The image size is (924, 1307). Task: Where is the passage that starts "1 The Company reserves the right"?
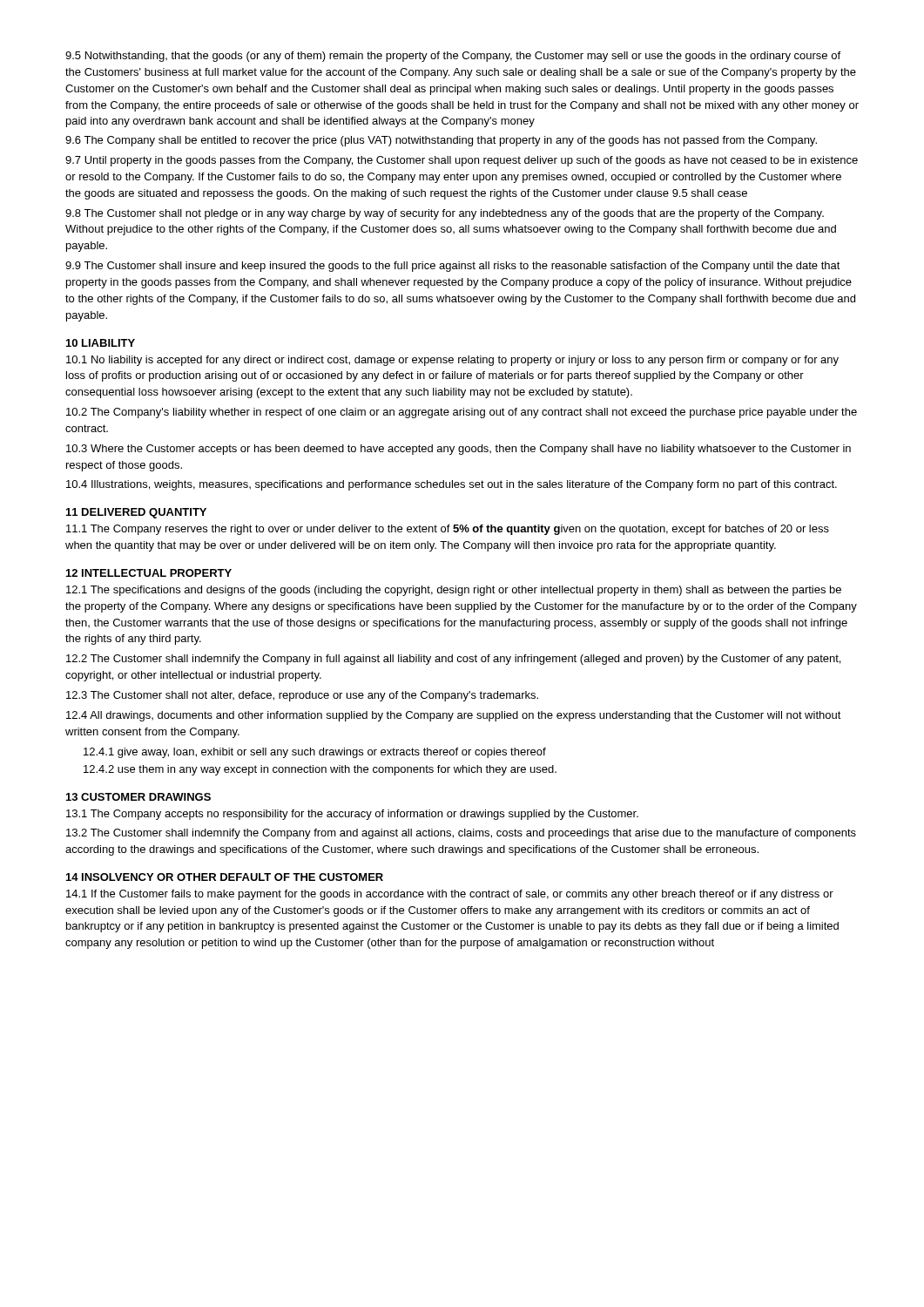pos(462,538)
